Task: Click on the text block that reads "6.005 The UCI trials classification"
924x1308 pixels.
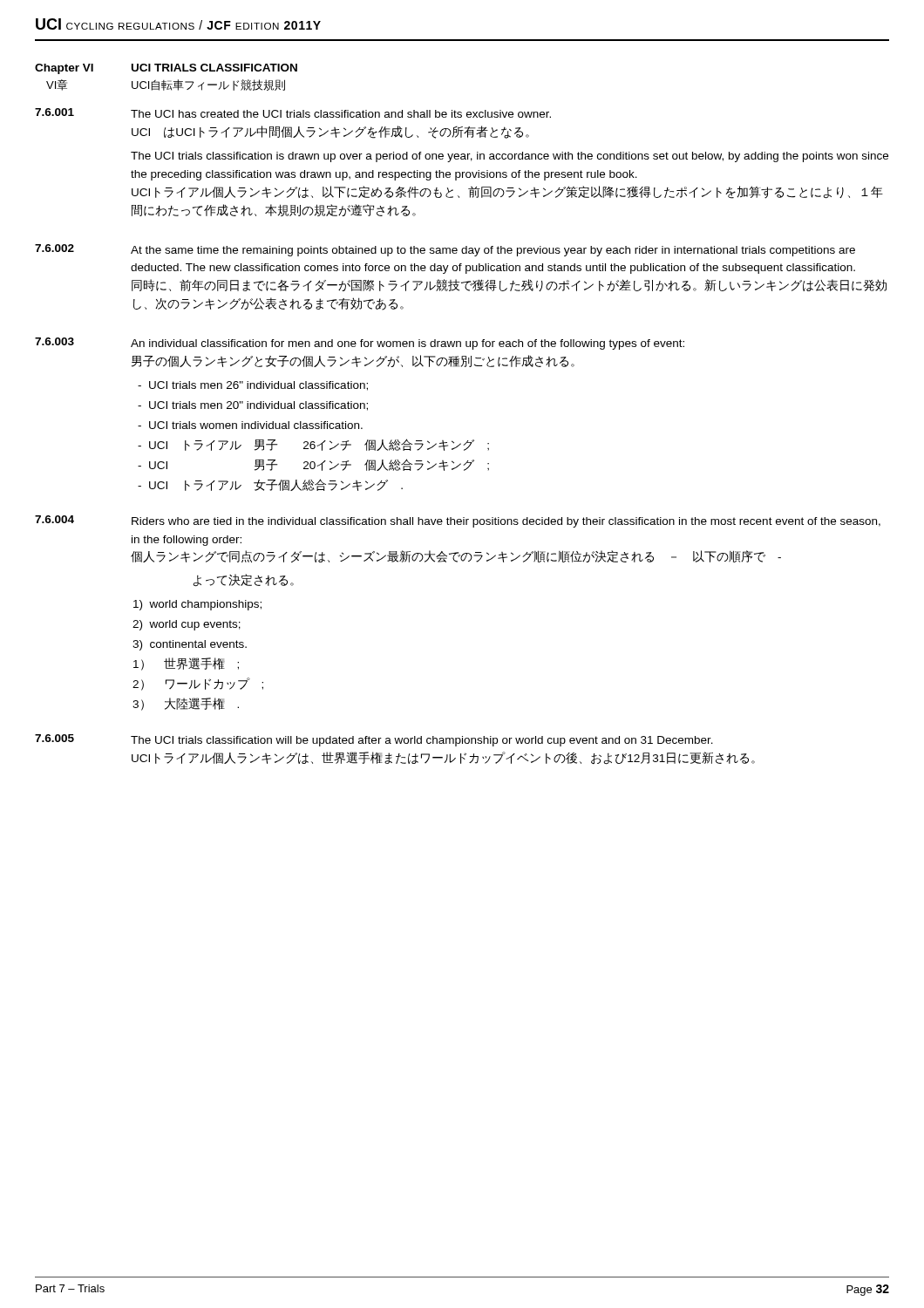Action: pos(462,752)
